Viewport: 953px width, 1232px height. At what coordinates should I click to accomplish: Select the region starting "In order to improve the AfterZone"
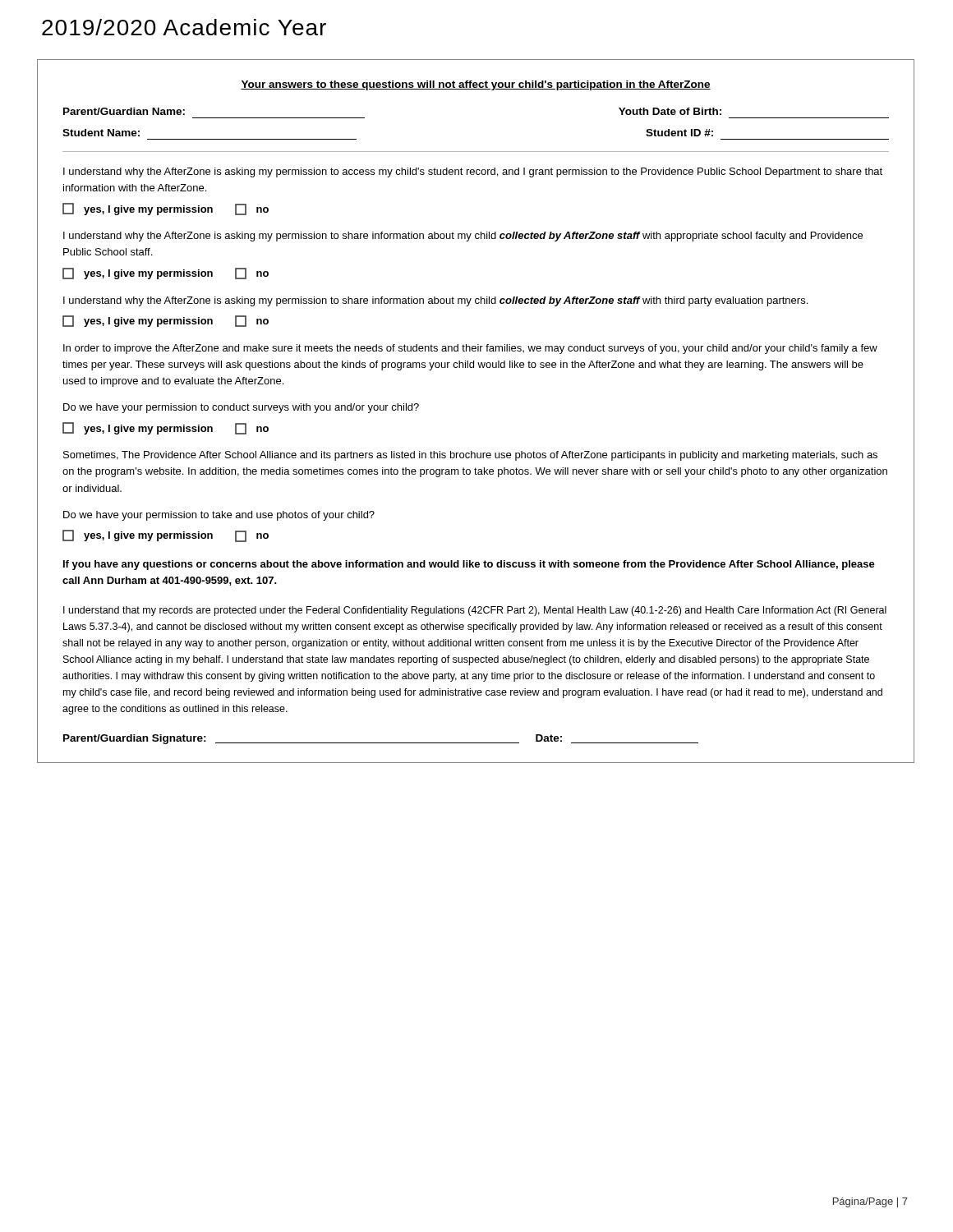tap(470, 364)
